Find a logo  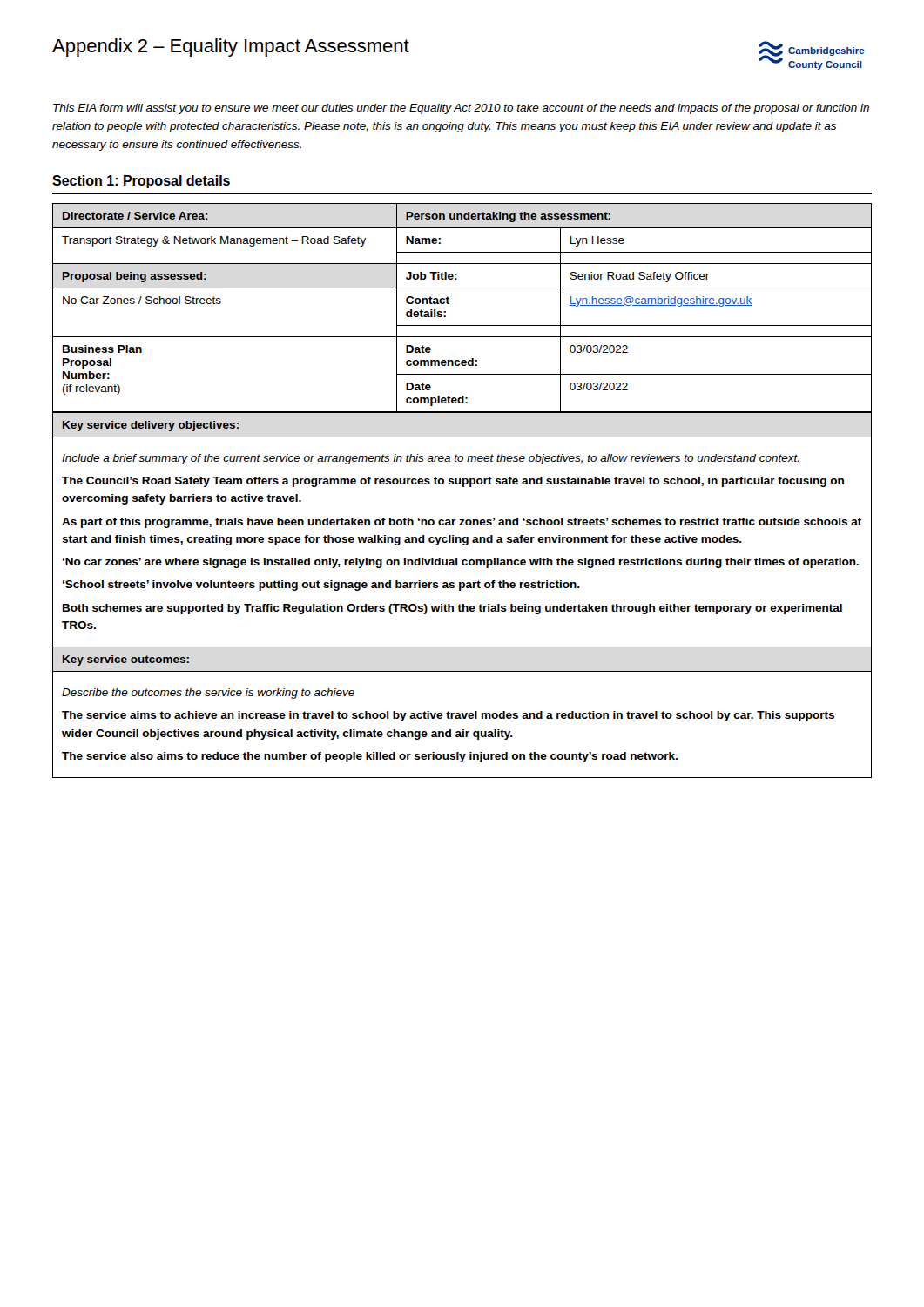pyautogui.click(x=815, y=62)
